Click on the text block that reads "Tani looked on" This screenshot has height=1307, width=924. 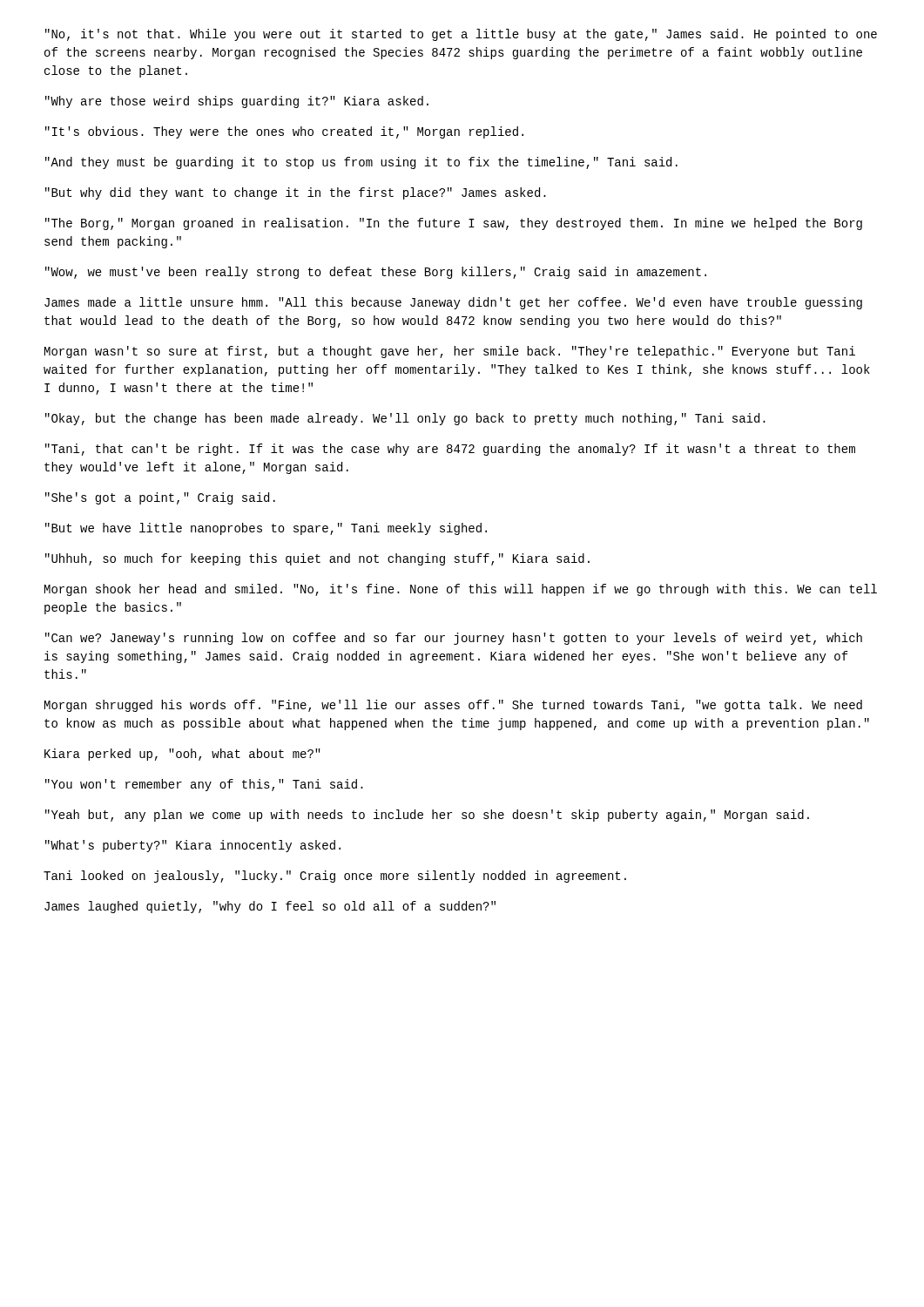pyautogui.click(x=336, y=877)
